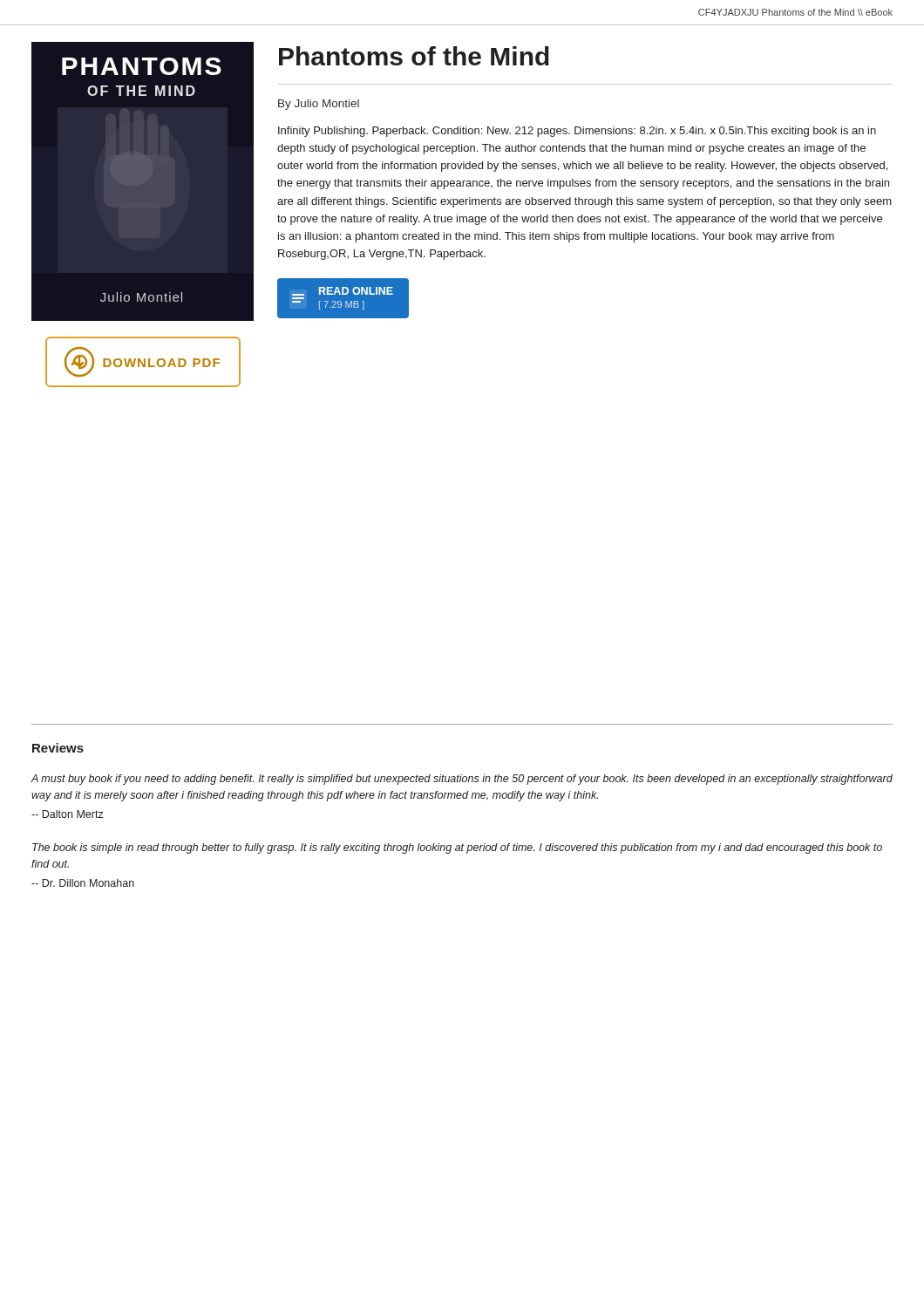Navigate to the block starting "By Julio Montiel"
Viewport: 924px width, 1308px height.
pos(318,103)
